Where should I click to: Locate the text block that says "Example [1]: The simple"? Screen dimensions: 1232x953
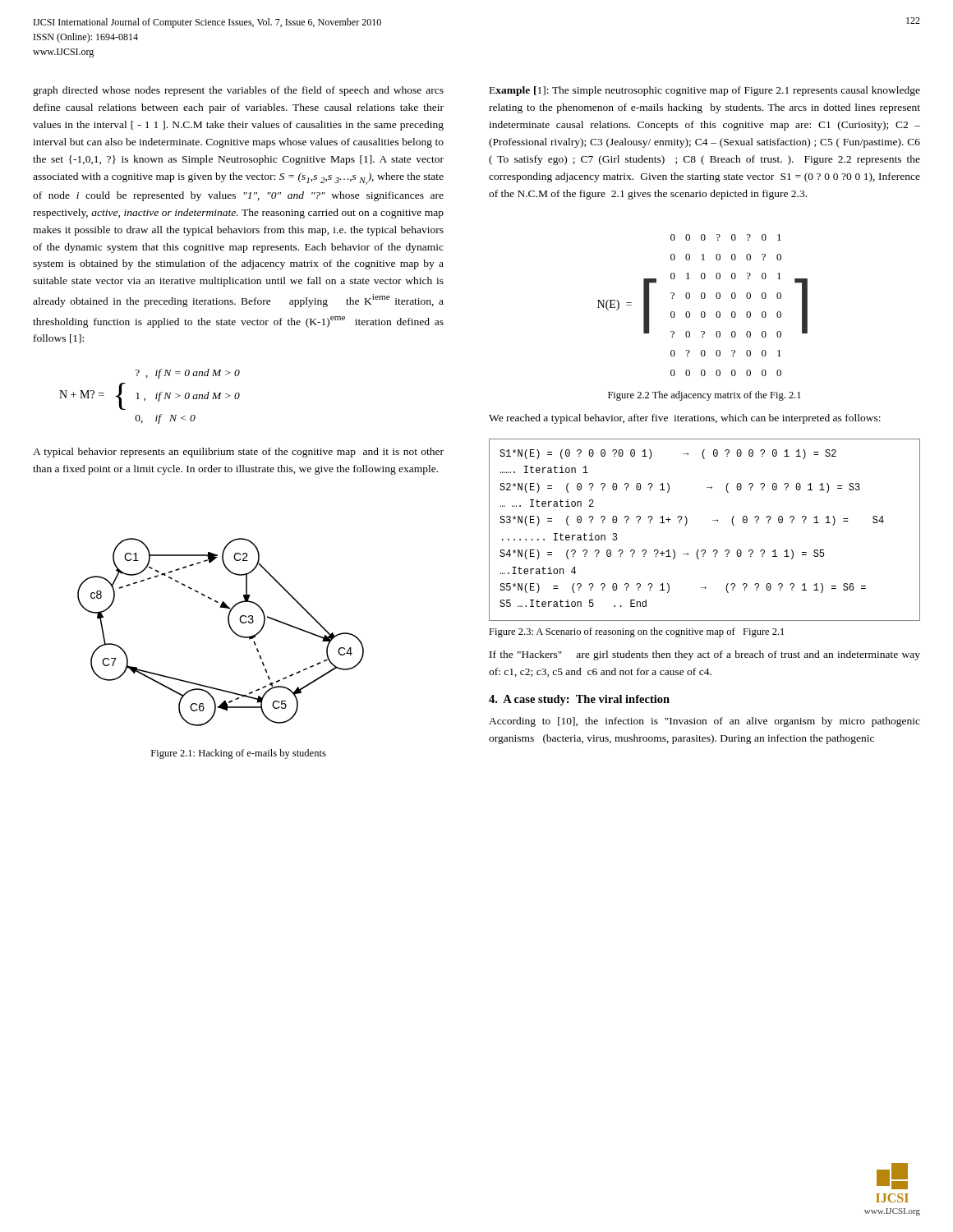tap(704, 141)
